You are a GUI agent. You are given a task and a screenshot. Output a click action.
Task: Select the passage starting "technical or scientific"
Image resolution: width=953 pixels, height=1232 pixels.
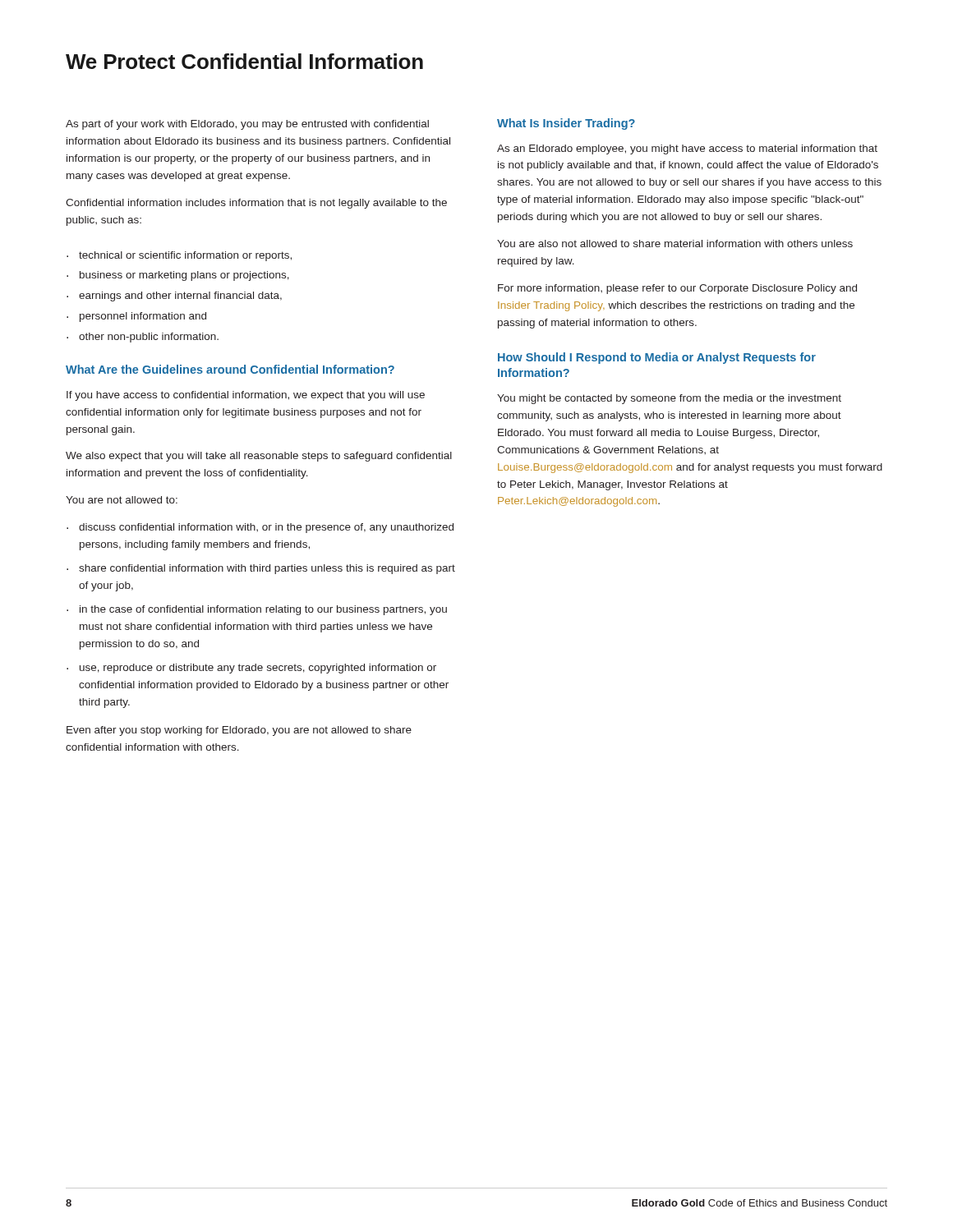(x=186, y=255)
